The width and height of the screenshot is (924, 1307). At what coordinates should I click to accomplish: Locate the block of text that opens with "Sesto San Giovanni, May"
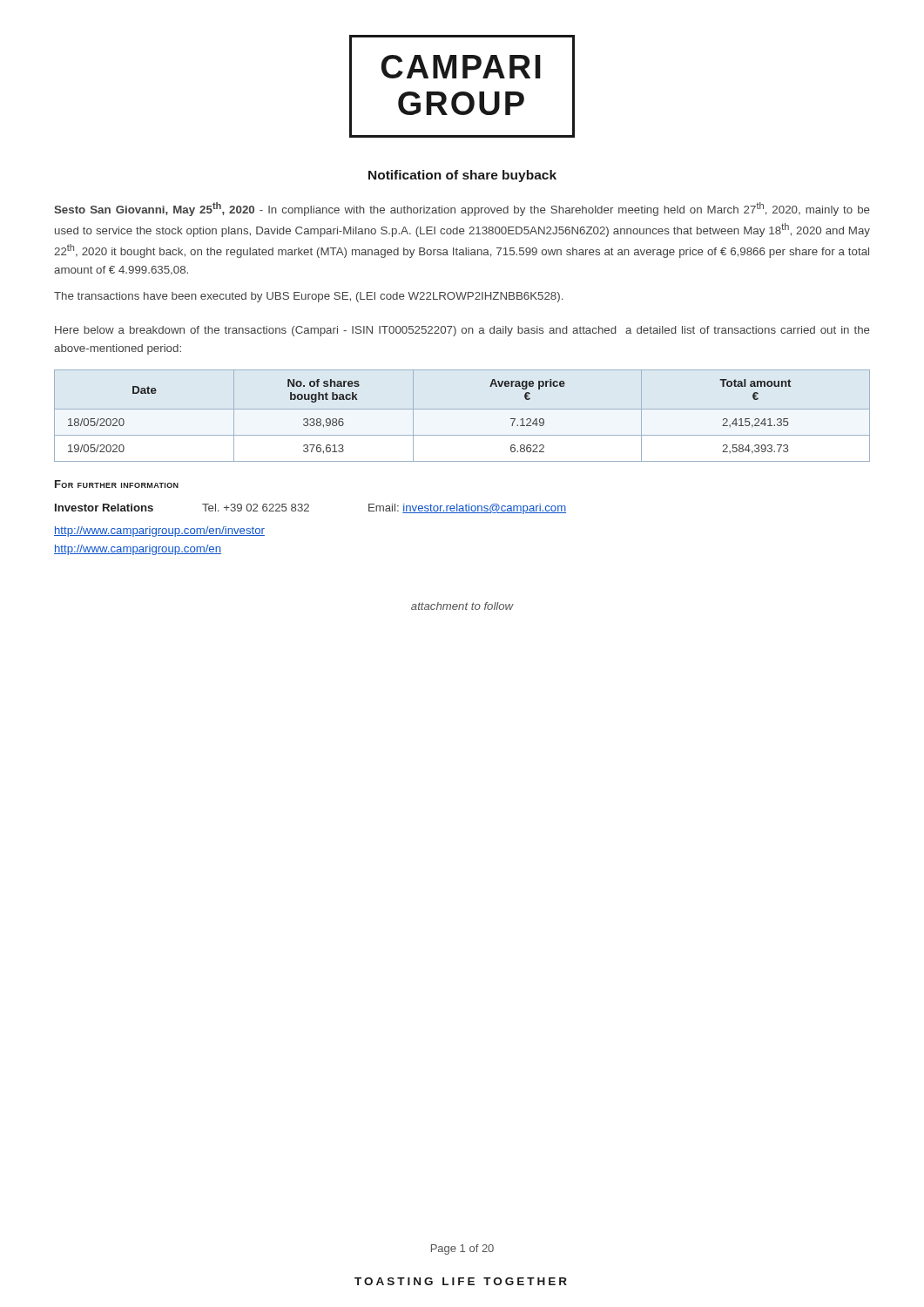tap(462, 238)
